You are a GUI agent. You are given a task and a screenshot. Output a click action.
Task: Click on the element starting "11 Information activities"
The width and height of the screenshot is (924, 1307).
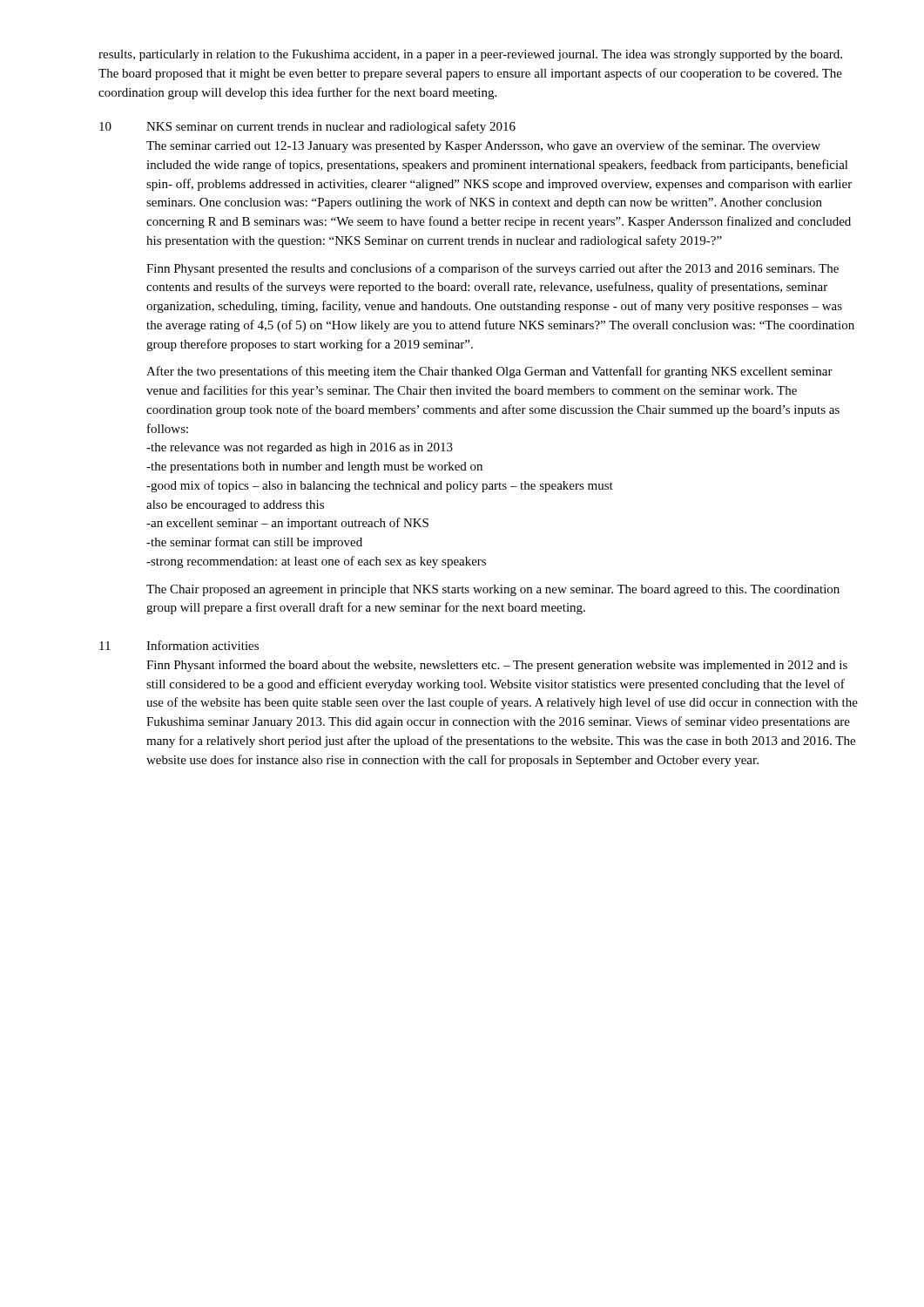point(179,646)
